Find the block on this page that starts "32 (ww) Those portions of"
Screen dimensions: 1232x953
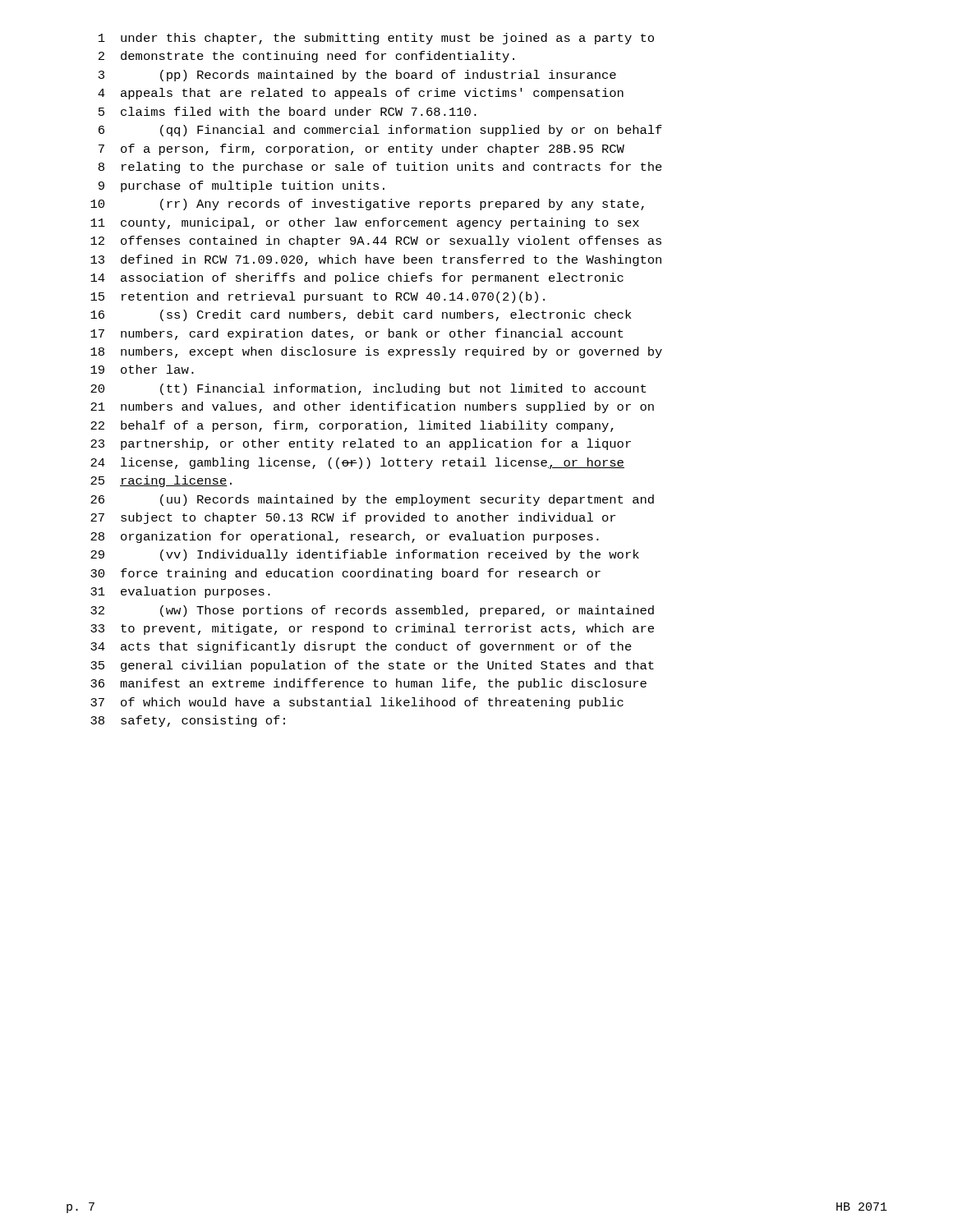tap(476, 666)
